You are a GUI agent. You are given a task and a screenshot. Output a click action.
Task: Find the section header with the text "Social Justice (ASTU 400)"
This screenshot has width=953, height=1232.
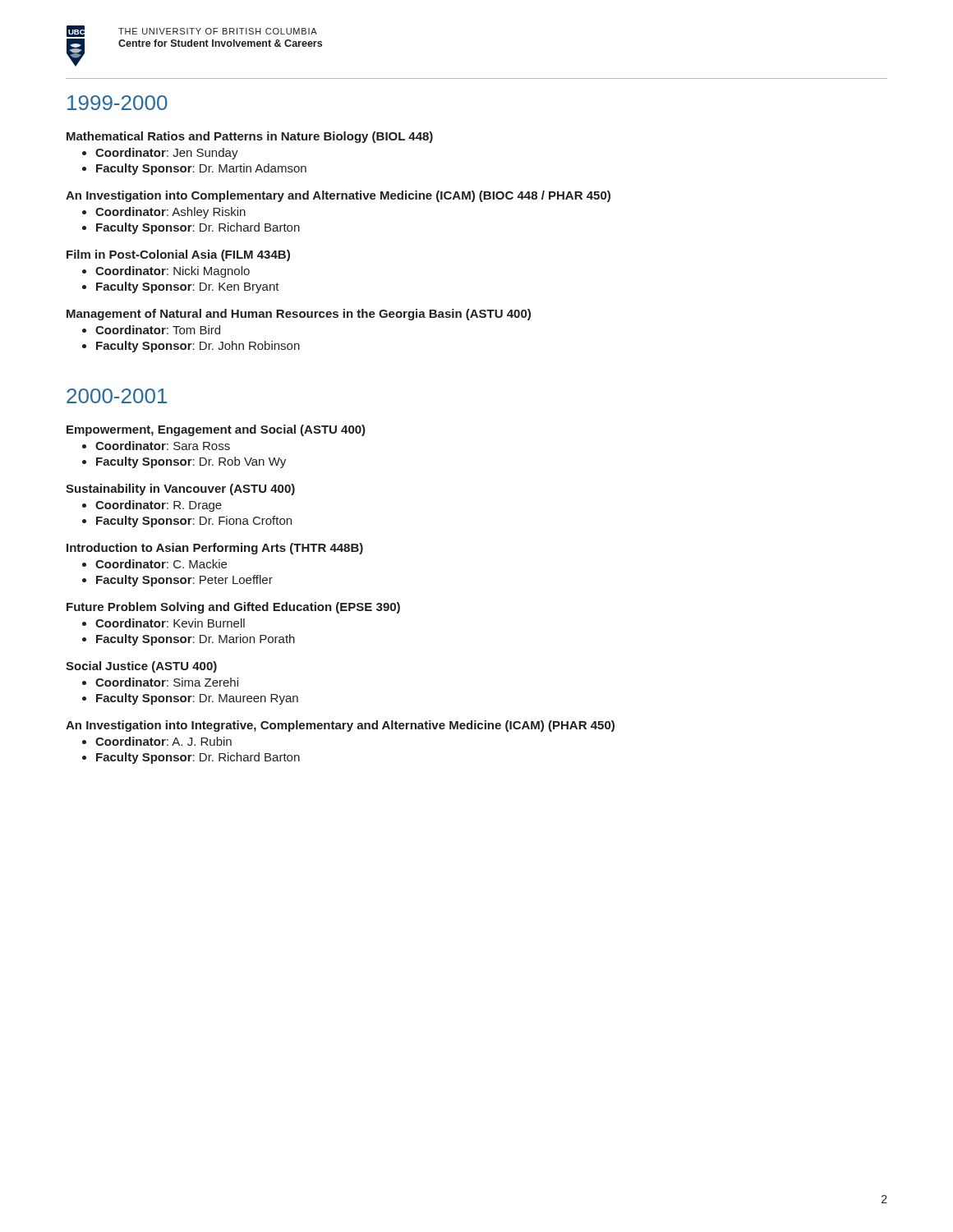(x=141, y=666)
